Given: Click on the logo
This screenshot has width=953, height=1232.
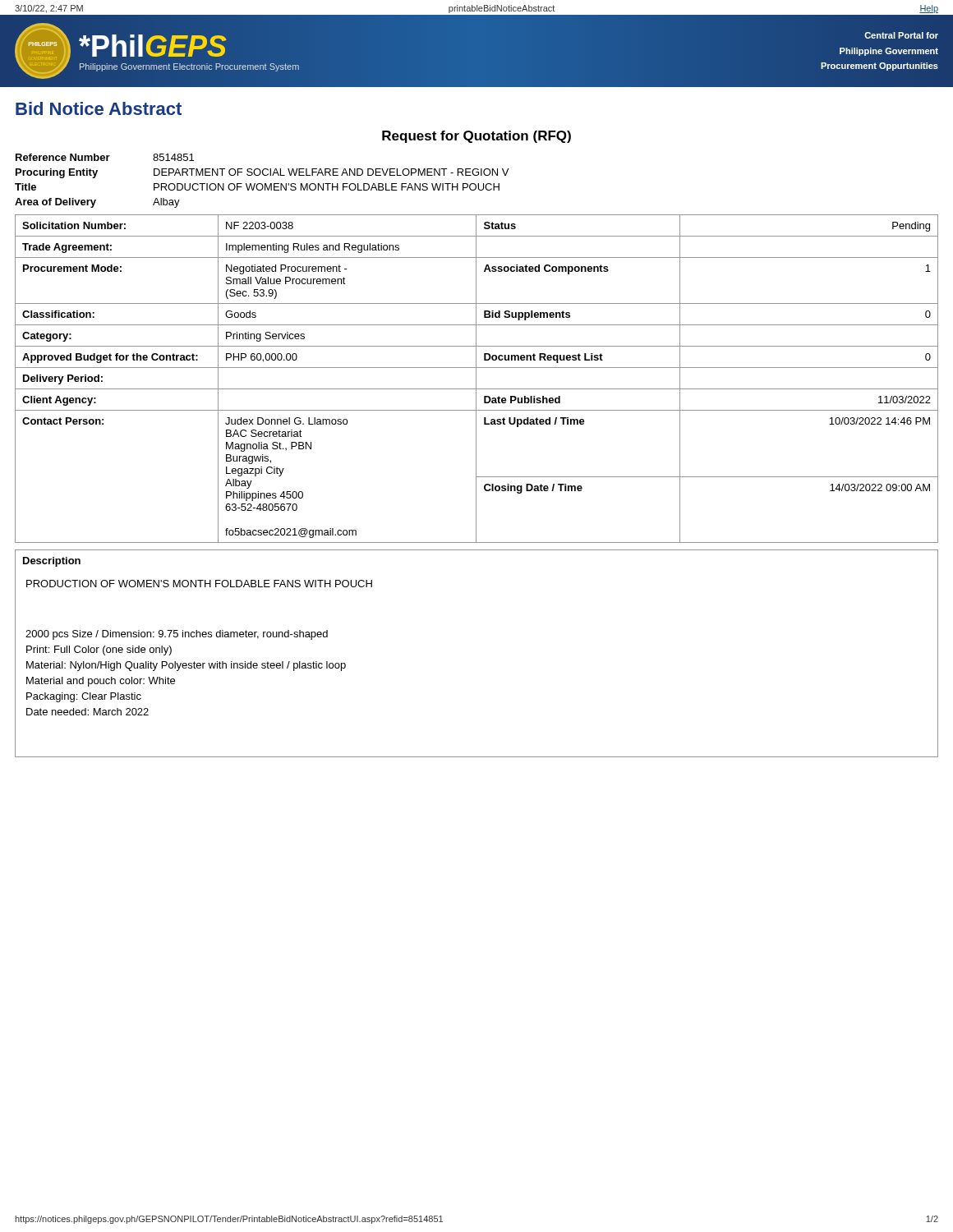Looking at the screenshot, I should [476, 51].
